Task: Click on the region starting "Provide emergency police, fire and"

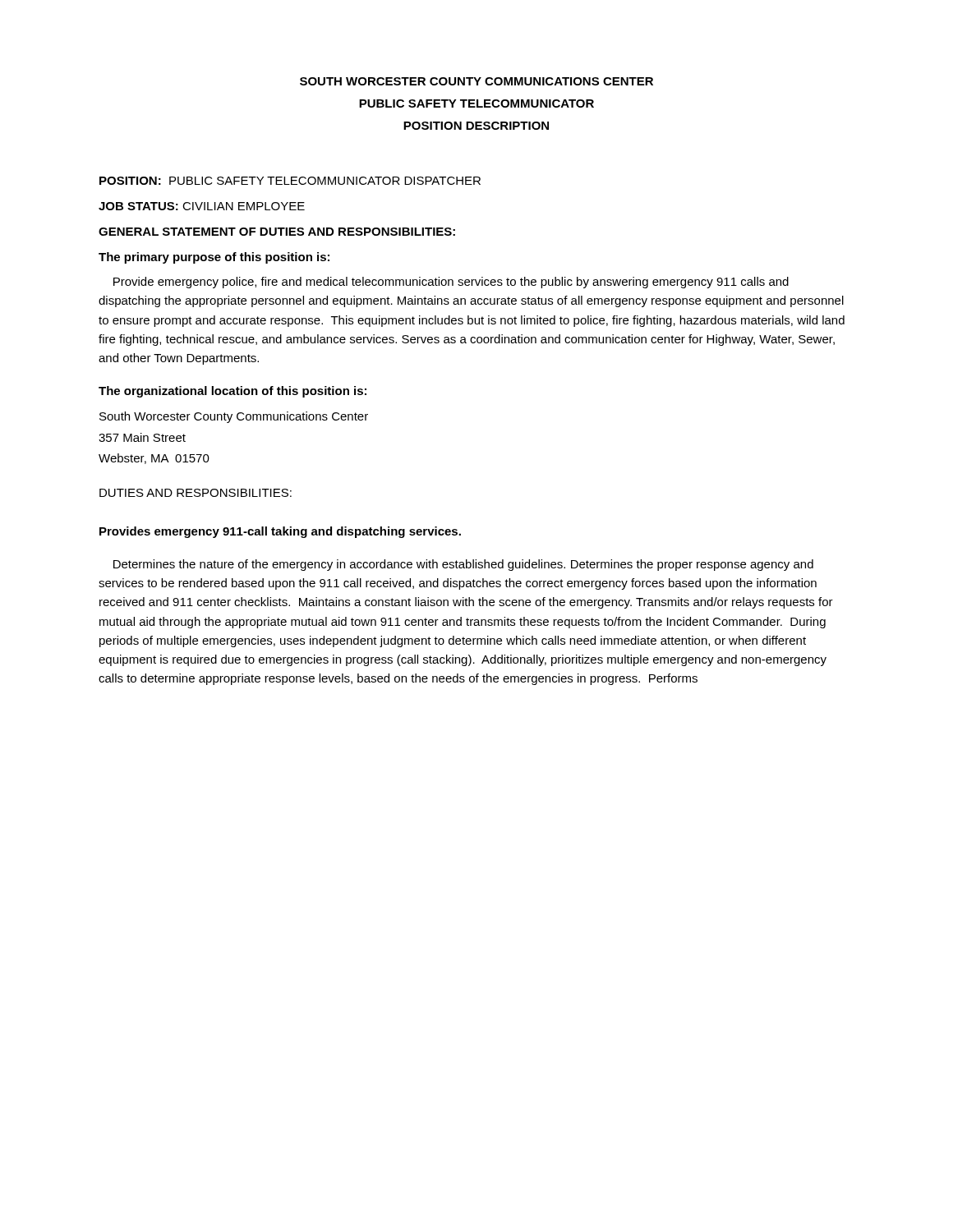Action: point(472,320)
